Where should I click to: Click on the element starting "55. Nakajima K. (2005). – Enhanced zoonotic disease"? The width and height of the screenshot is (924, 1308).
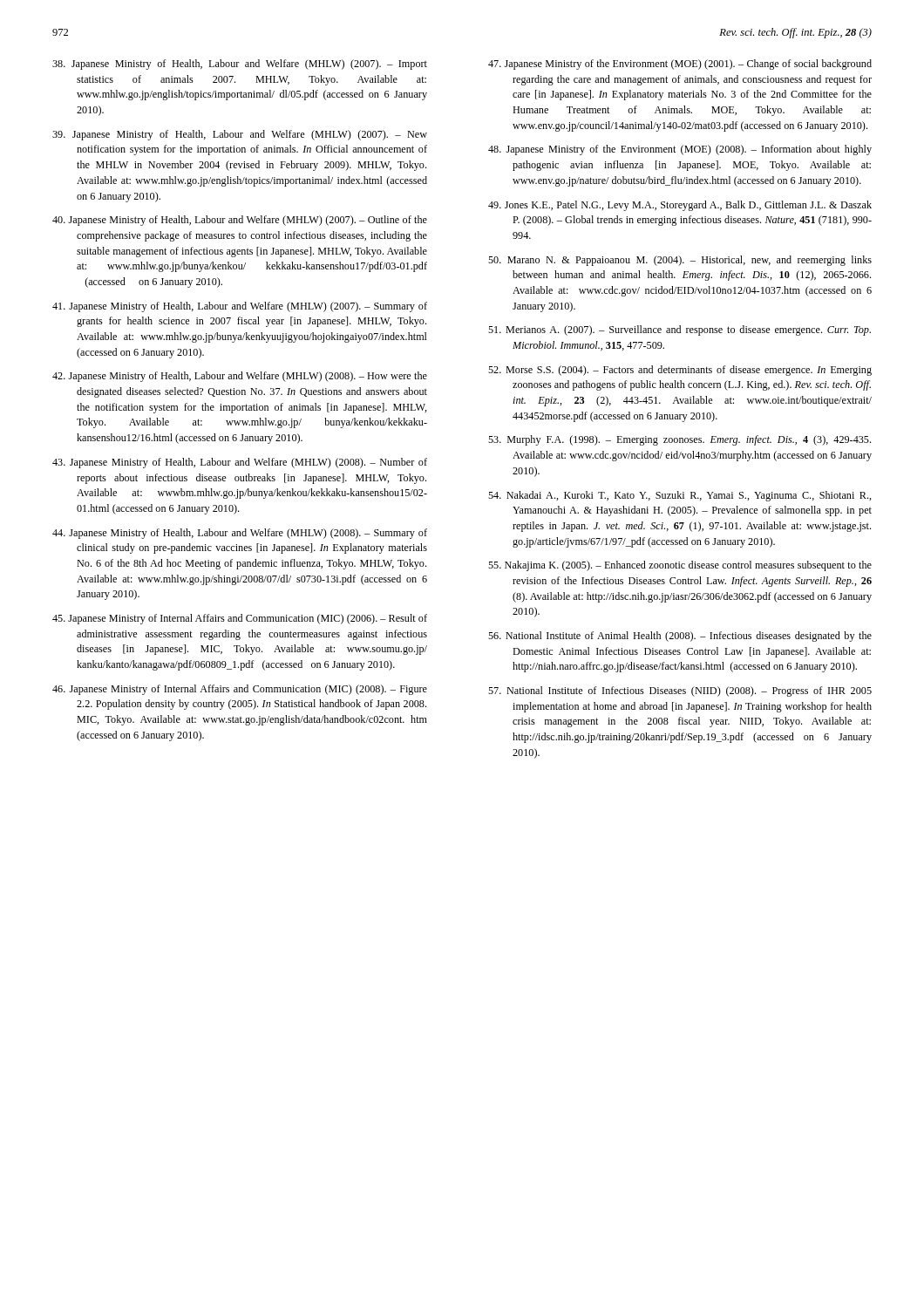(680, 588)
